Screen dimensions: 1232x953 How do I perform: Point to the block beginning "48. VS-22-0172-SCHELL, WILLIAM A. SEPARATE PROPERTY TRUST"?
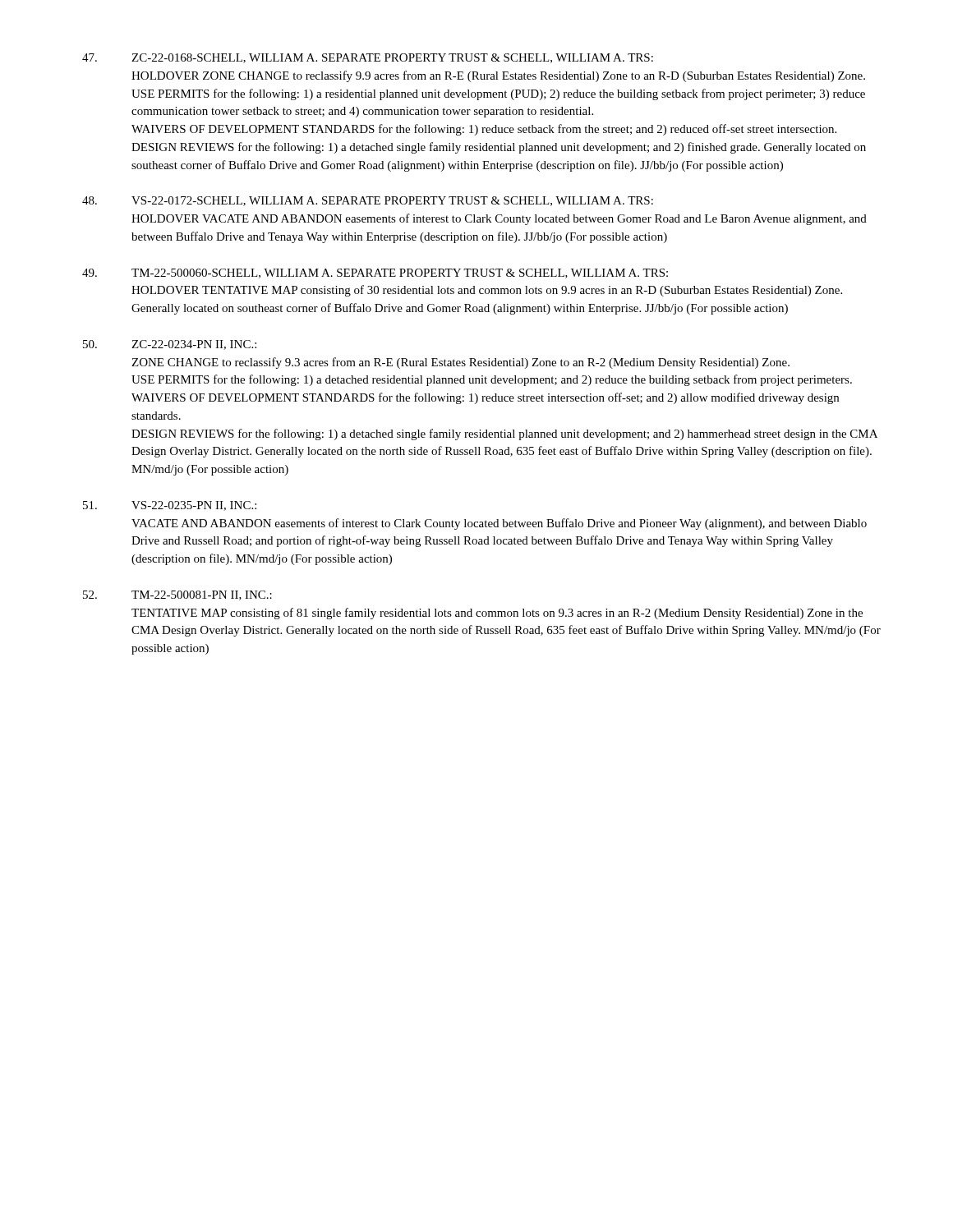tap(485, 219)
